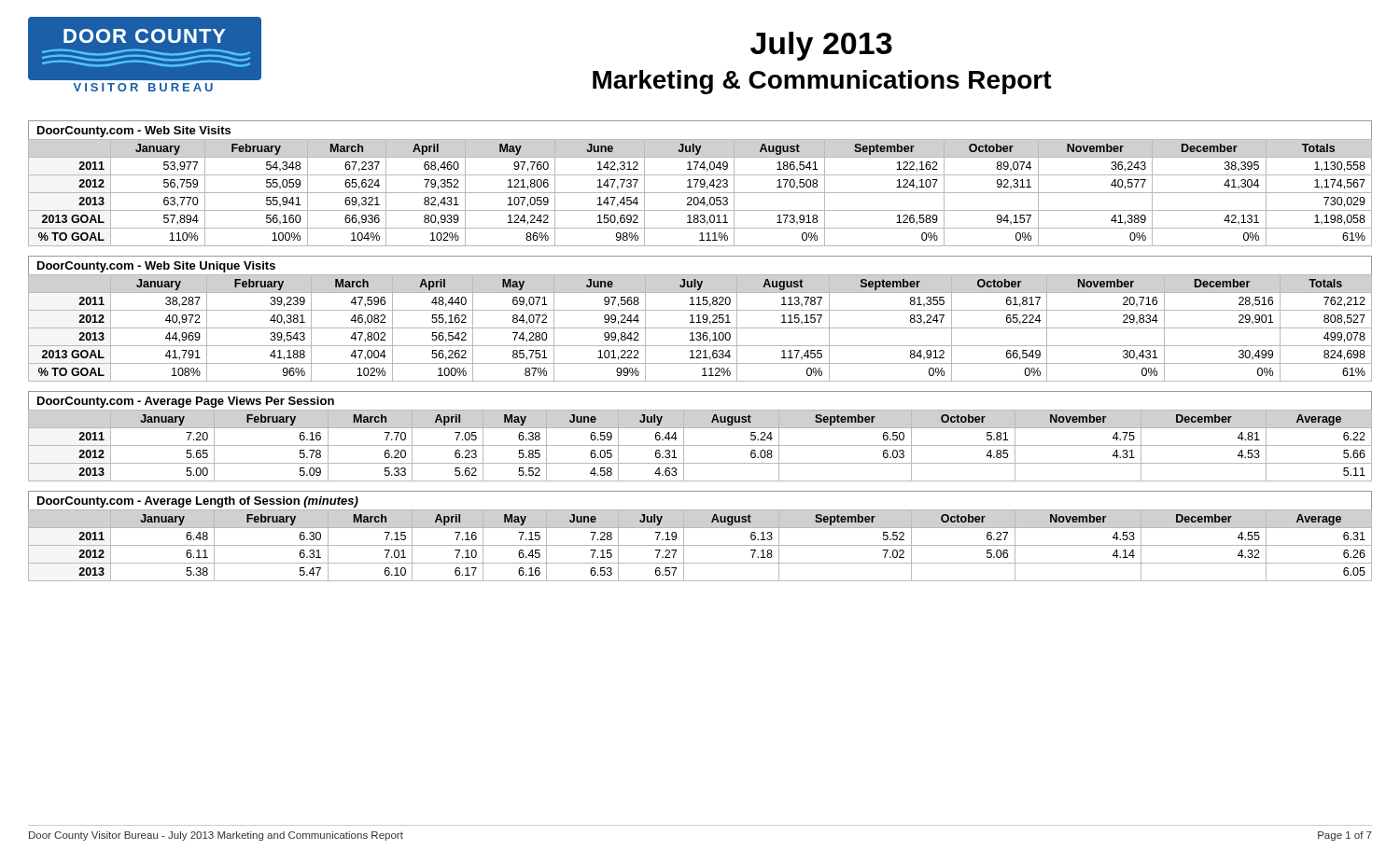Find the table that mentions "7.01"
1400x850 pixels.
(700, 545)
